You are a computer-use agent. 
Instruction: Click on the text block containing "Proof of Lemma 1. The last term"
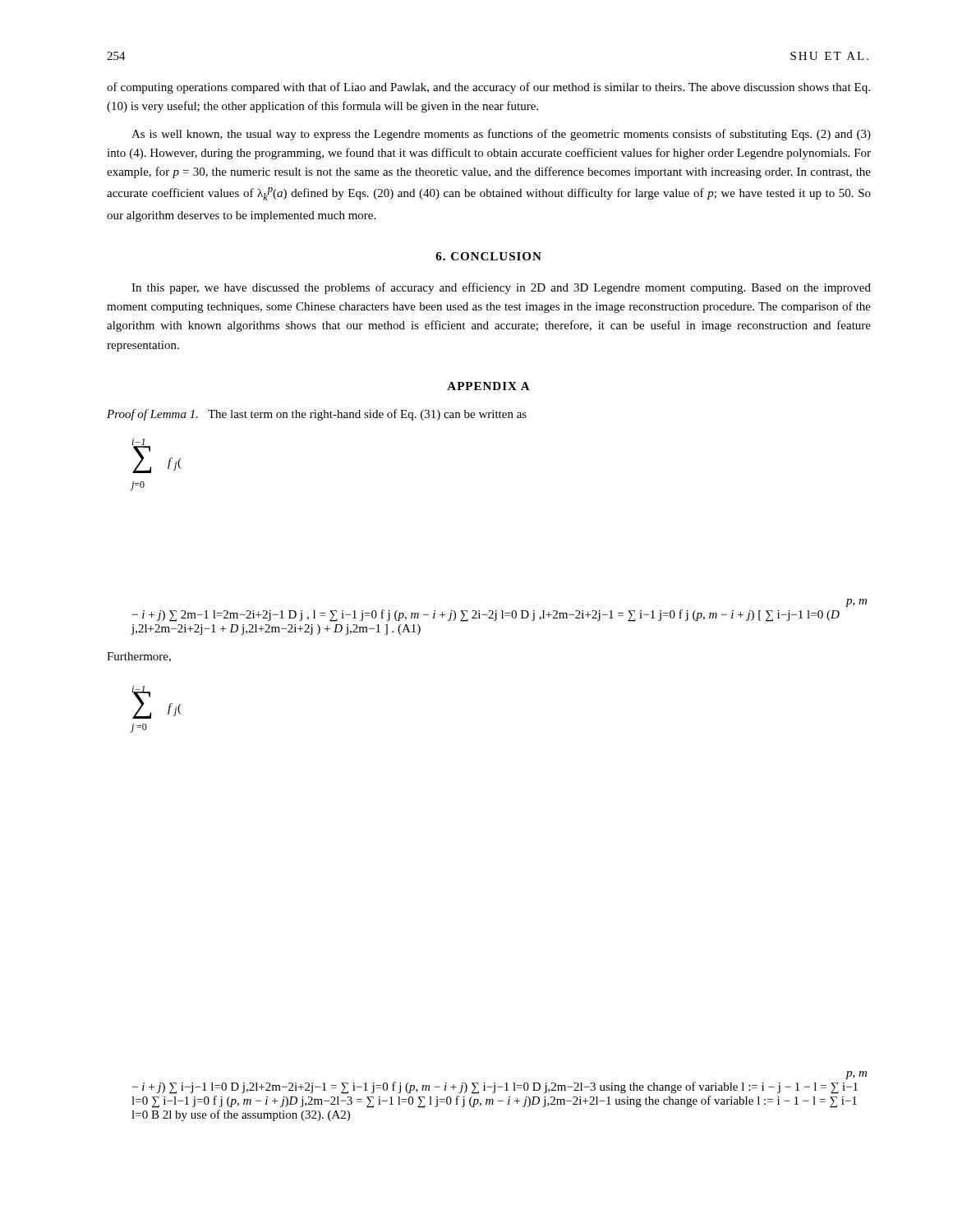[x=489, y=414]
